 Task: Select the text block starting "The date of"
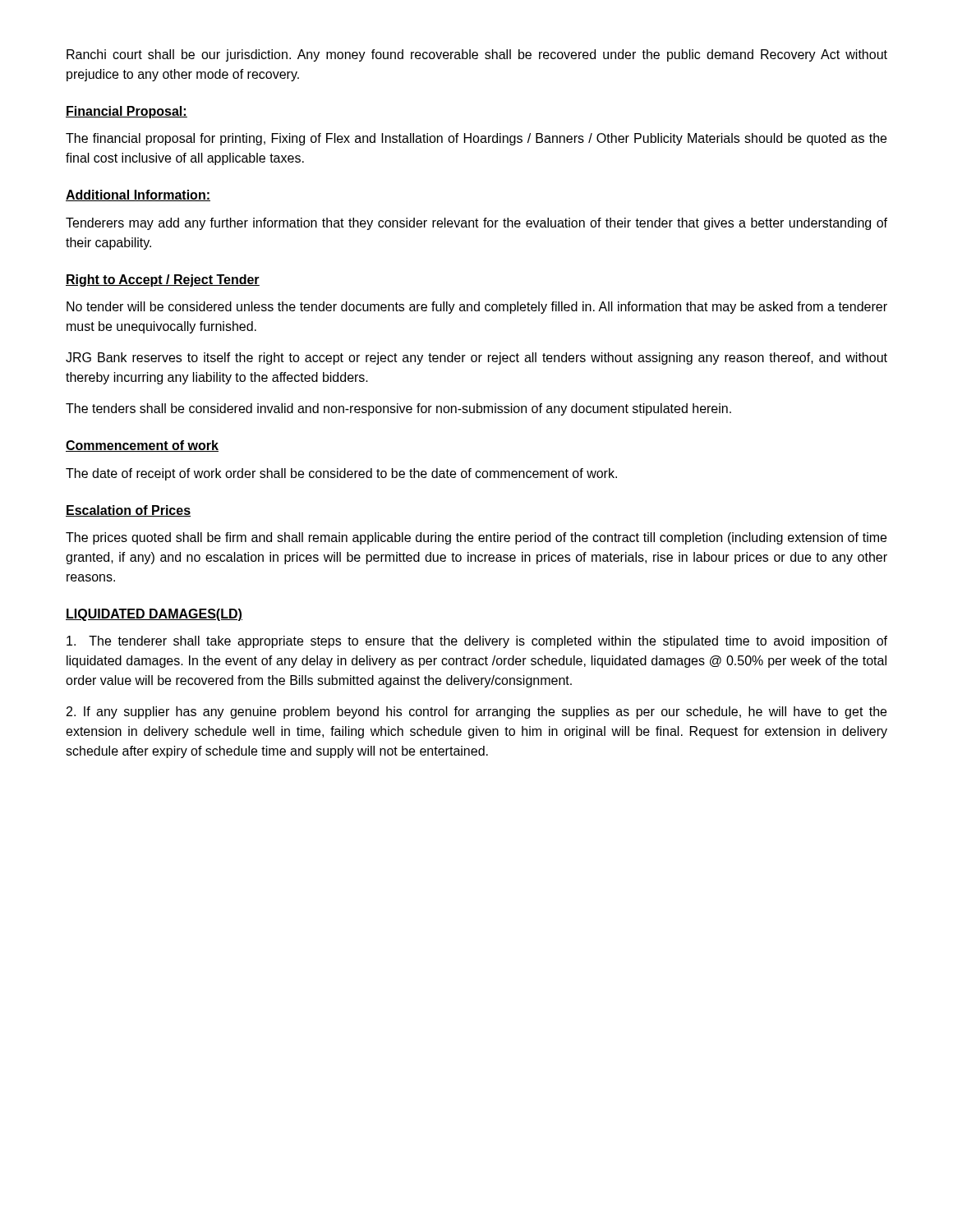(x=342, y=473)
